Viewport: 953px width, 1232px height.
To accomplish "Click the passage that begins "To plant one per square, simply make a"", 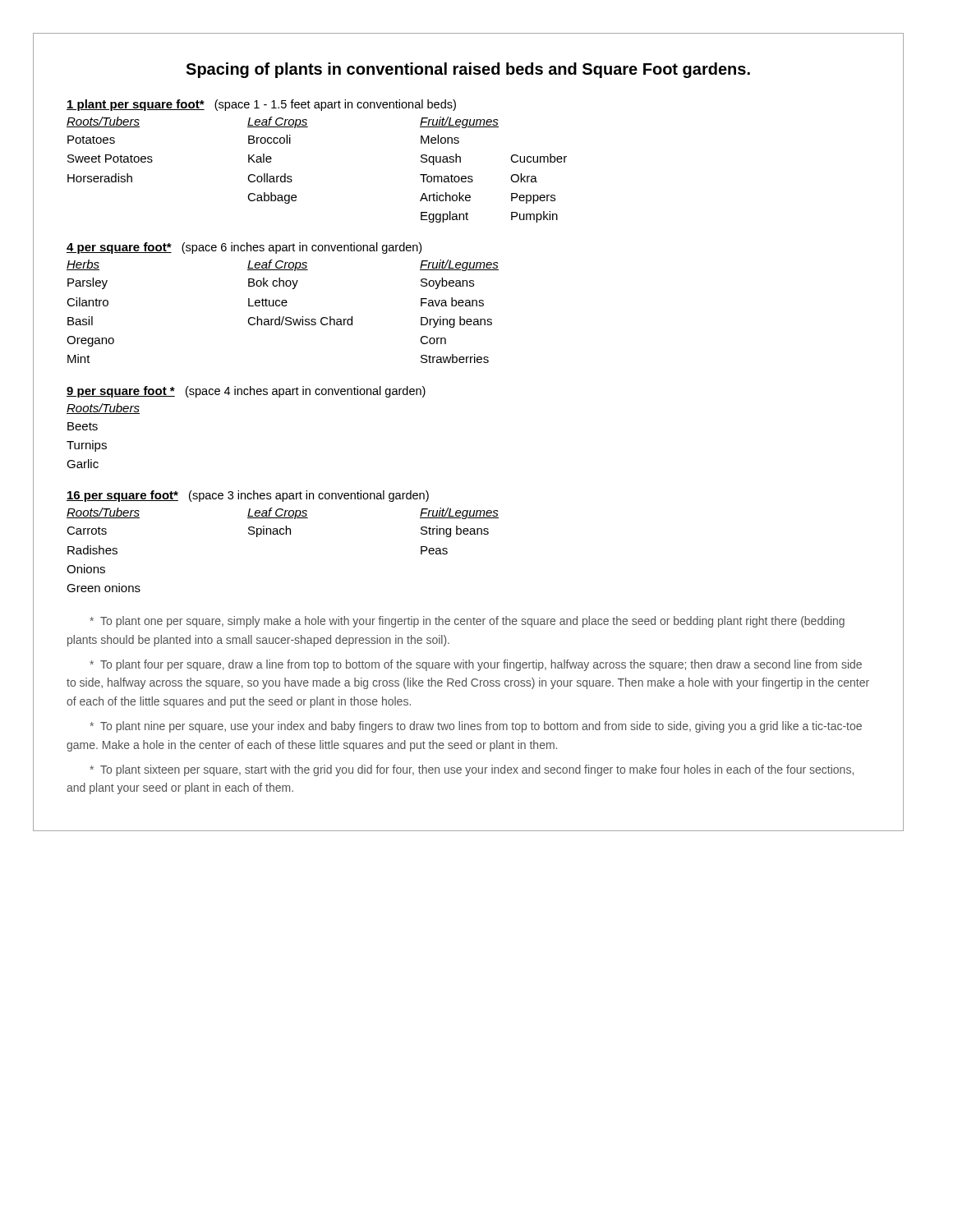I will click(467, 622).
